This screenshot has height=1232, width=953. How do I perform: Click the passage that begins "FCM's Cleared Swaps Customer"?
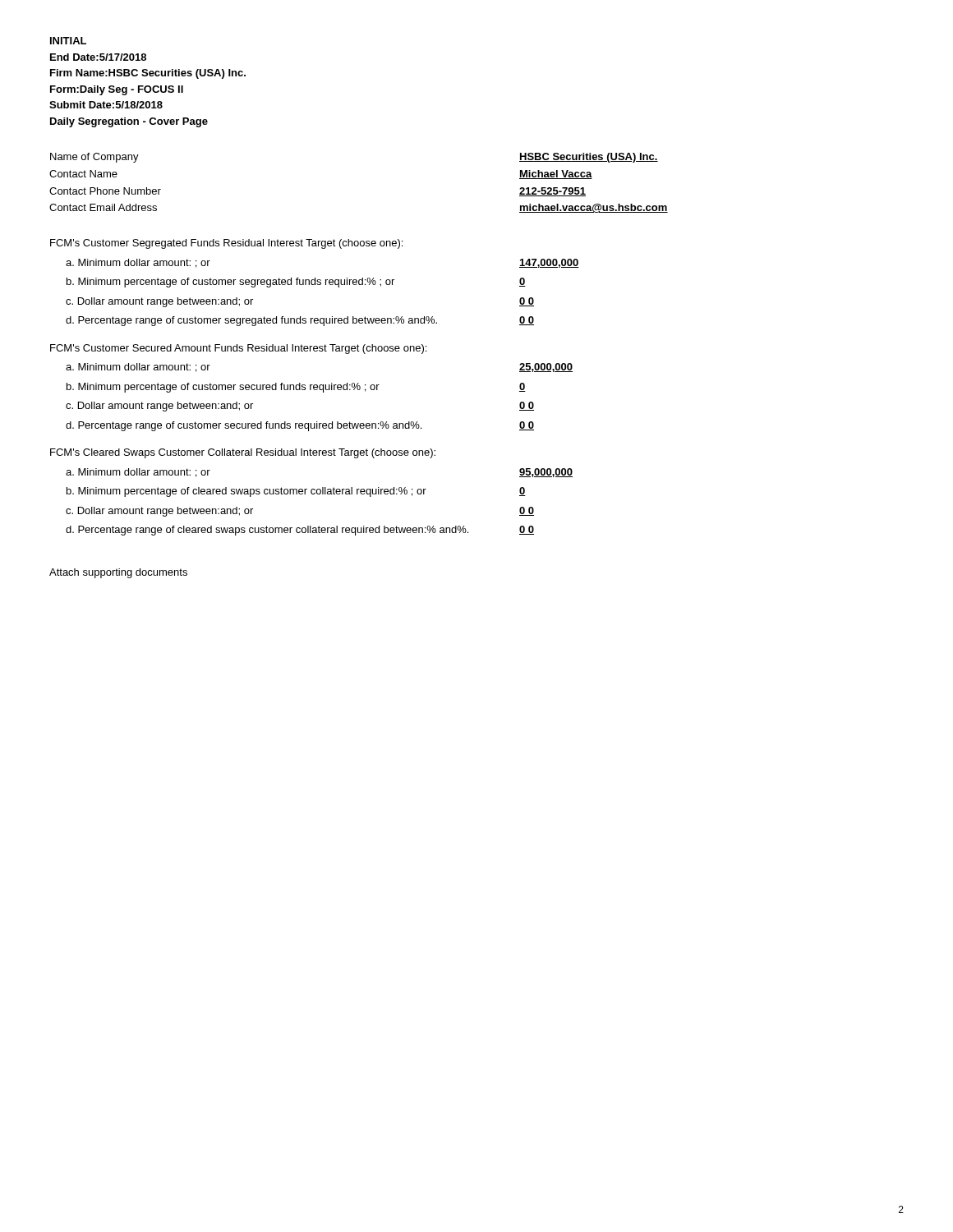[243, 453]
